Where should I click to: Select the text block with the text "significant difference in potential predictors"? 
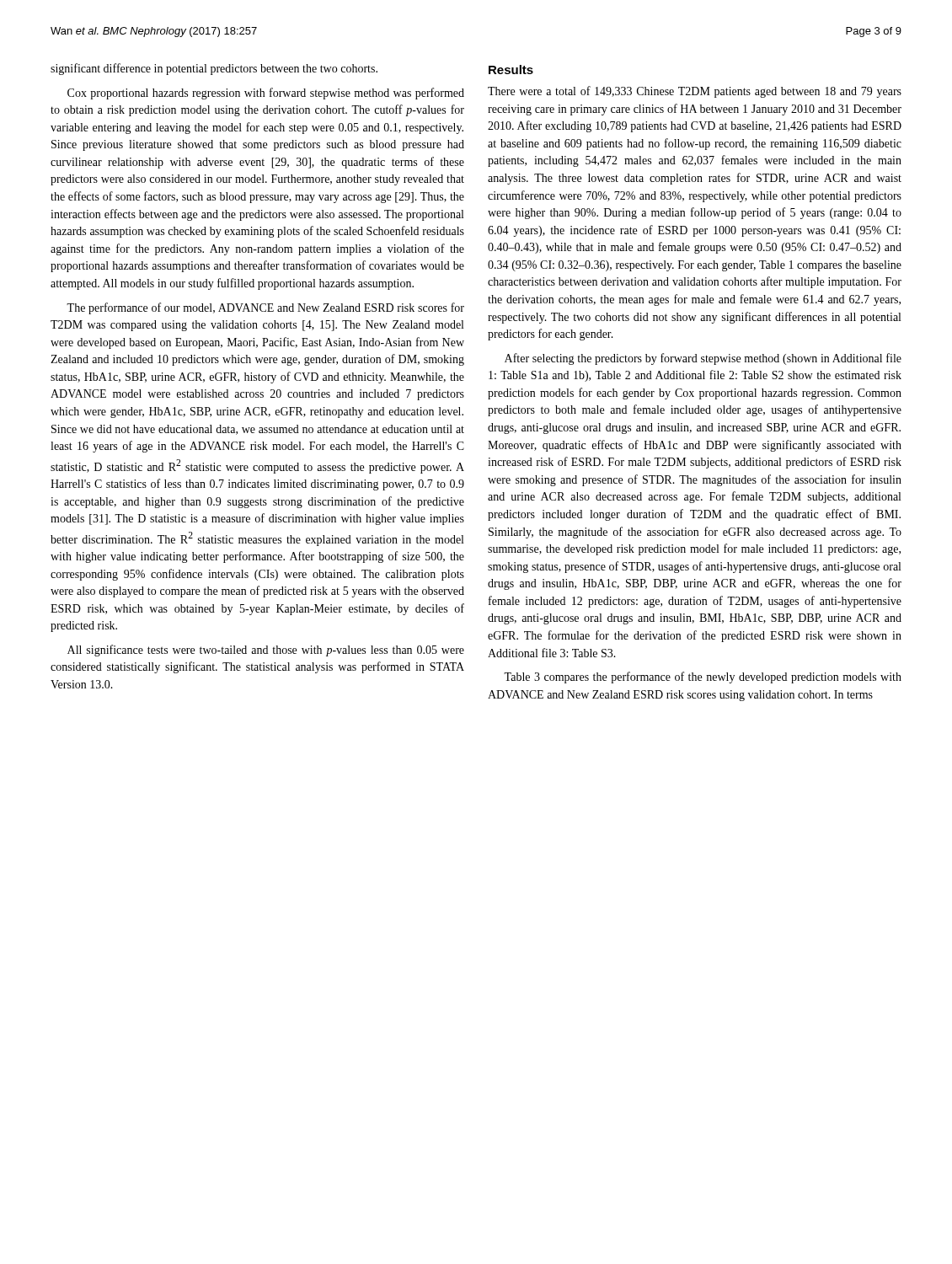[x=257, y=377]
